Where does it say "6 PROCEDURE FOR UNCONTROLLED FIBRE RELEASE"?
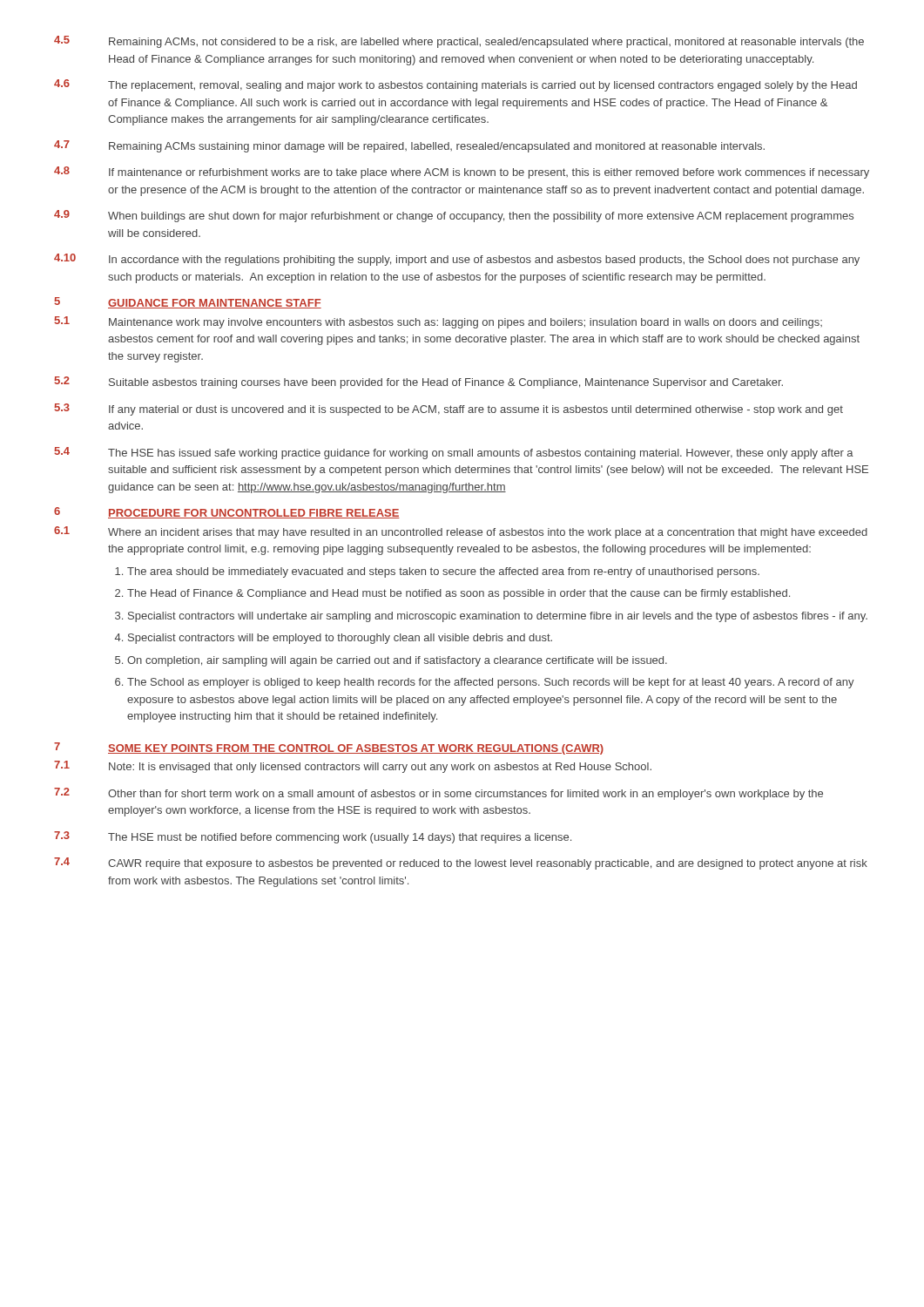 (x=227, y=513)
